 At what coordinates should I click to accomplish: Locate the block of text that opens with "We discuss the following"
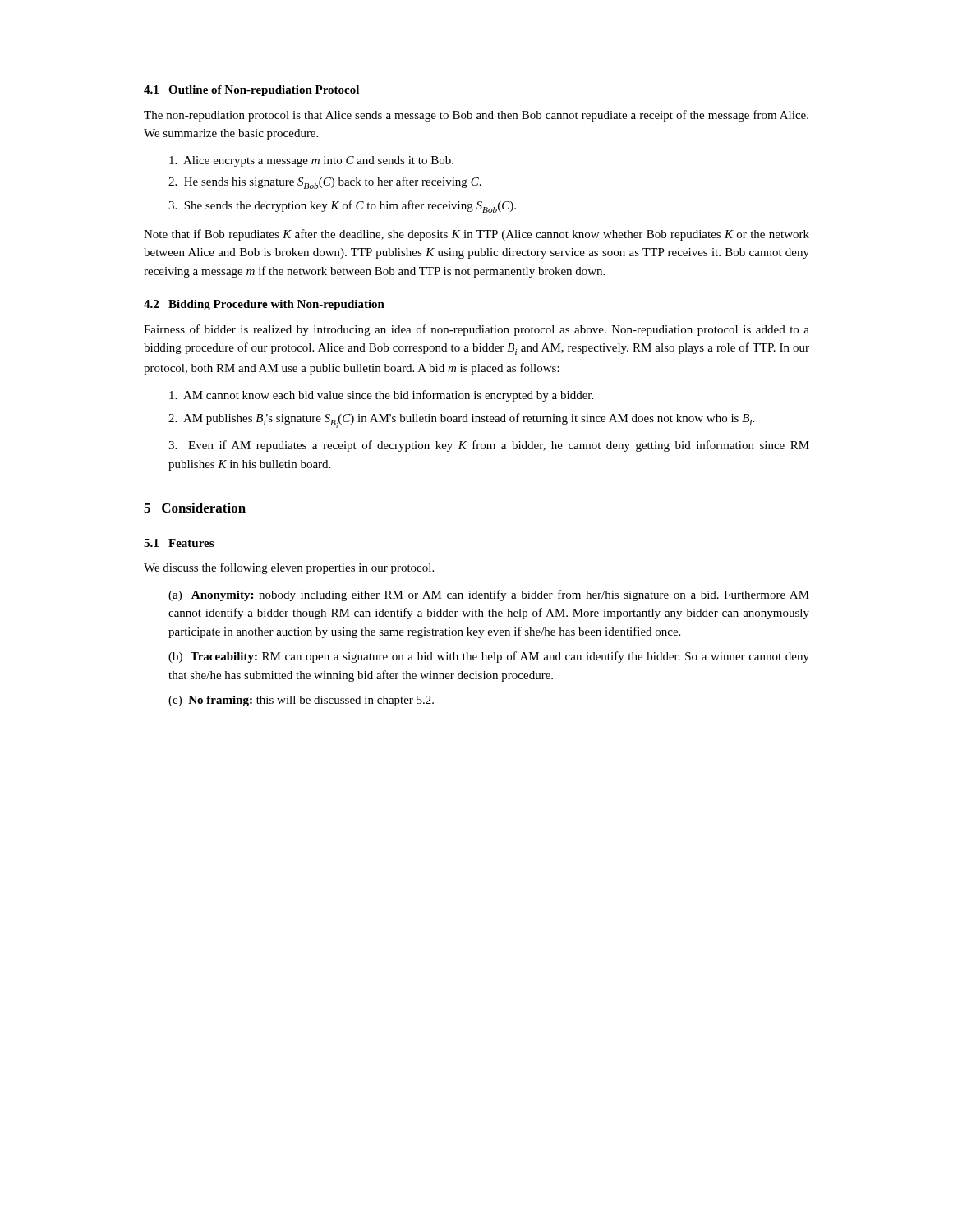coord(289,568)
